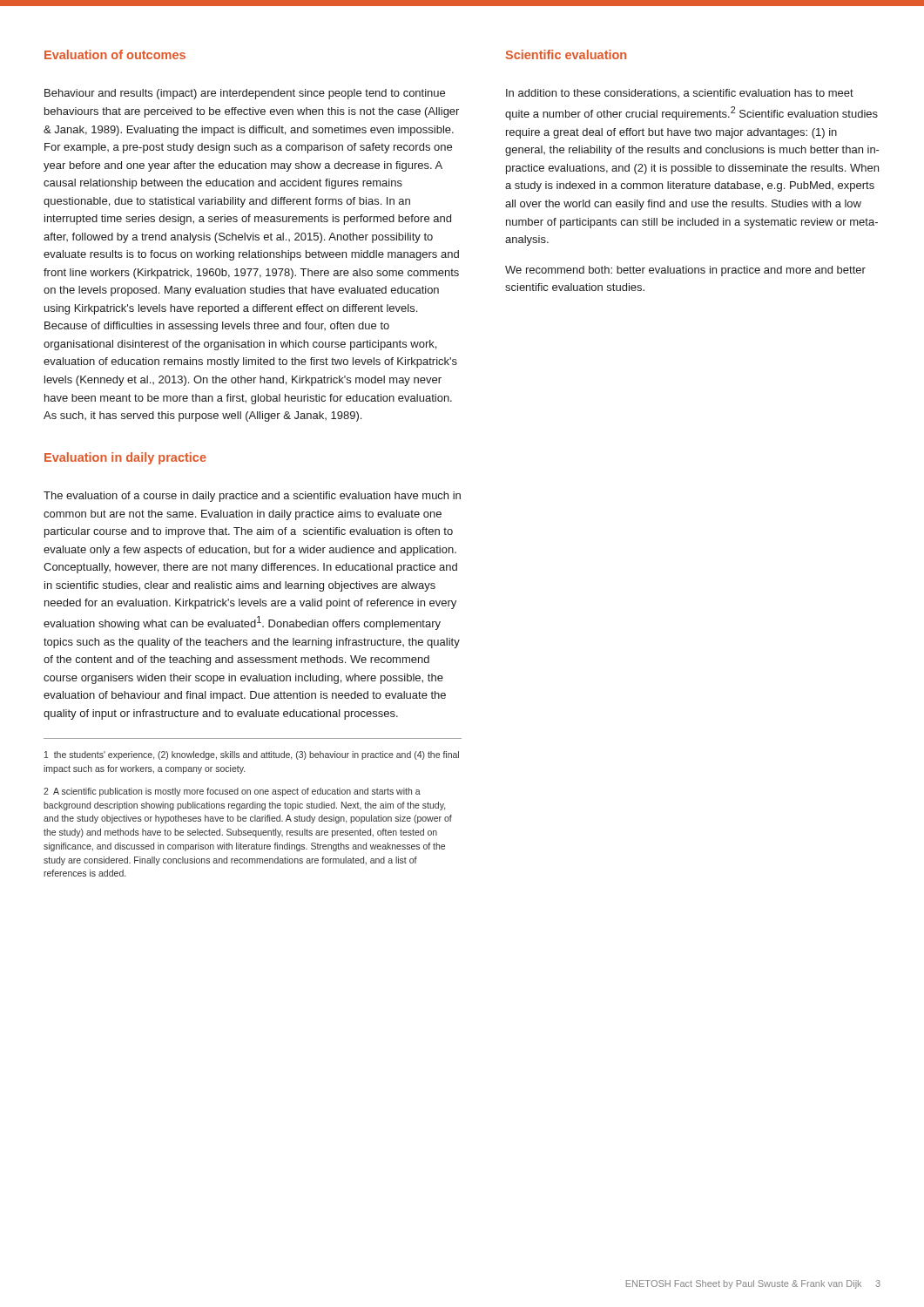Find the block on this page that starts "1 the students' experience,"
Viewport: 924px width, 1307px height.
point(253,762)
